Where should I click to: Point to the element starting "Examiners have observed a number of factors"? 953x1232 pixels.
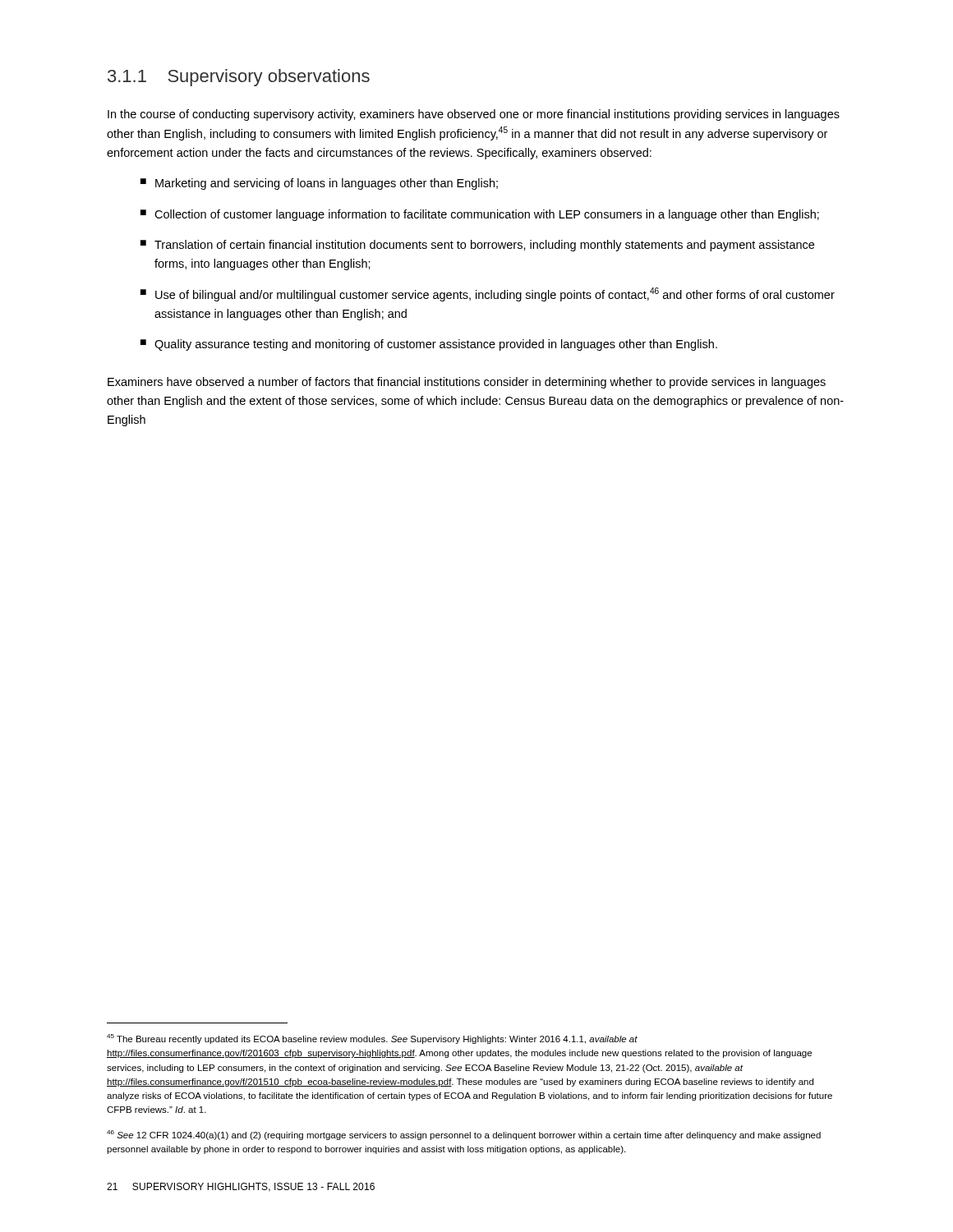point(475,401)
